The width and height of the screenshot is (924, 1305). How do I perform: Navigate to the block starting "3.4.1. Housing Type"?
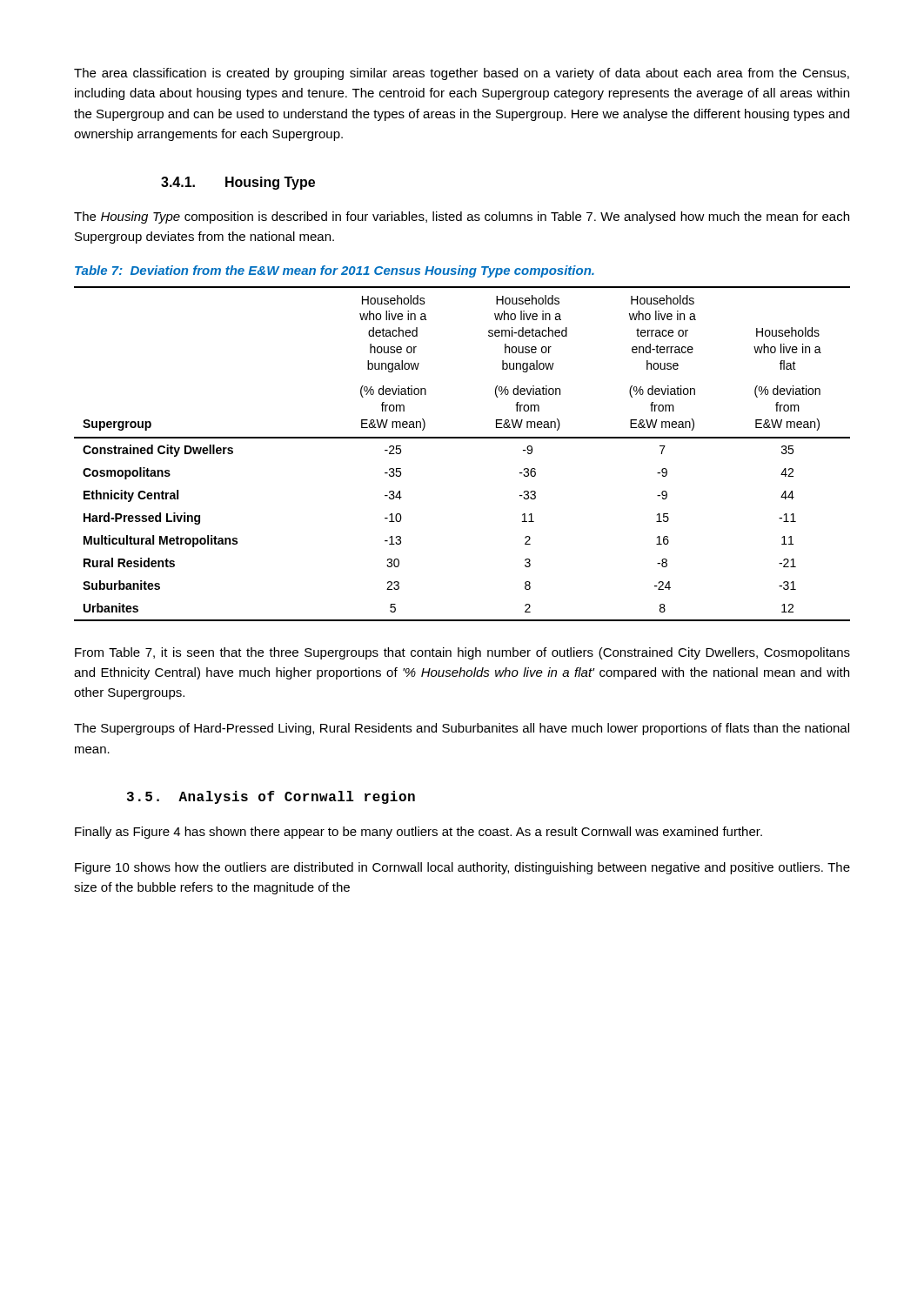point(238,183)
